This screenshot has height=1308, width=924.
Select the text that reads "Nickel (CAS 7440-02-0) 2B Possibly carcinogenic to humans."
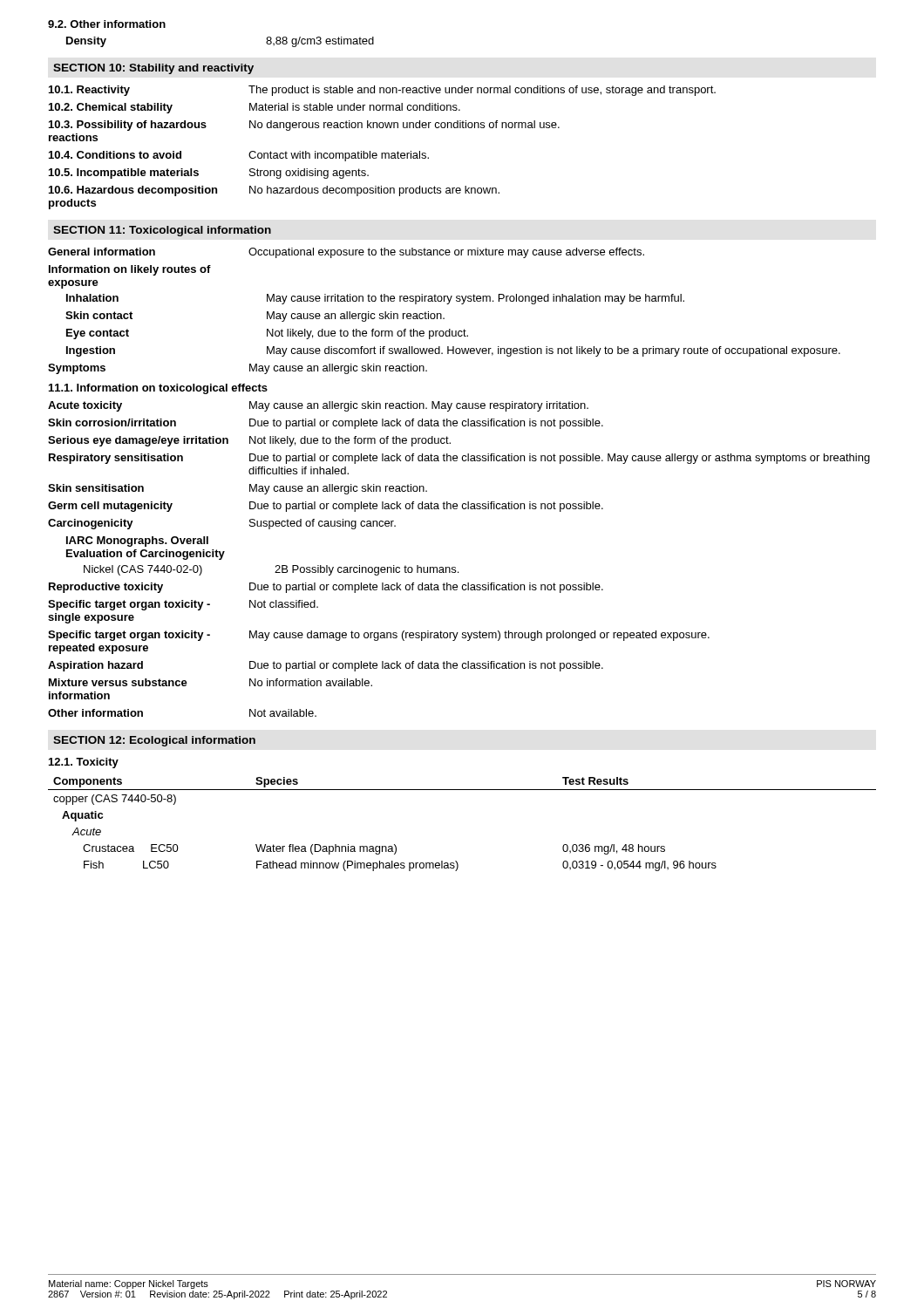[x=462, y=569]
